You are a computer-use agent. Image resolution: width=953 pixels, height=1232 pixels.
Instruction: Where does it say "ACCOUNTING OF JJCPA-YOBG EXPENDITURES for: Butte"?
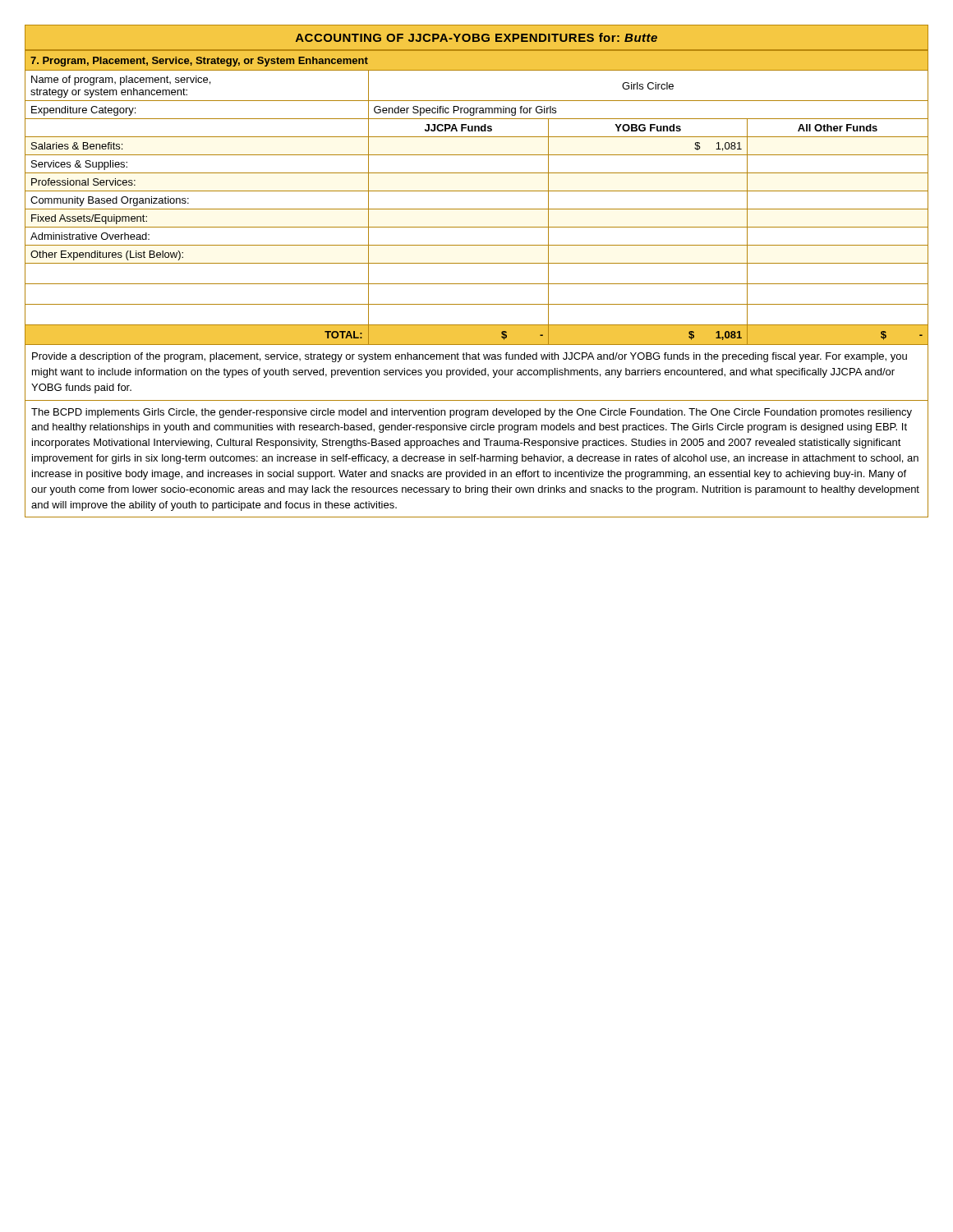(476, 37)
